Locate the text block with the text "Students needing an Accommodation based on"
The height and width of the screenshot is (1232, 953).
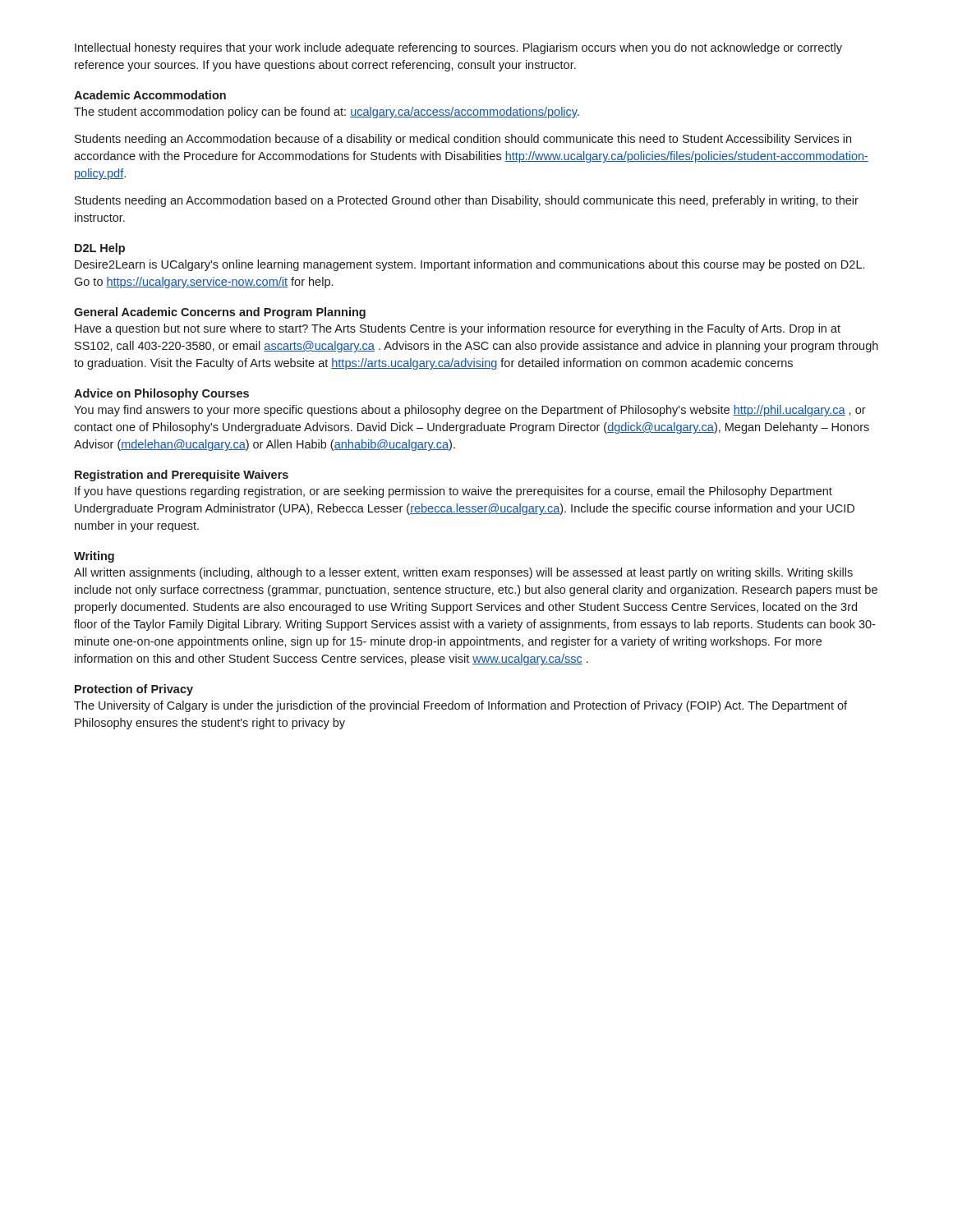click(x=466, y=209)
